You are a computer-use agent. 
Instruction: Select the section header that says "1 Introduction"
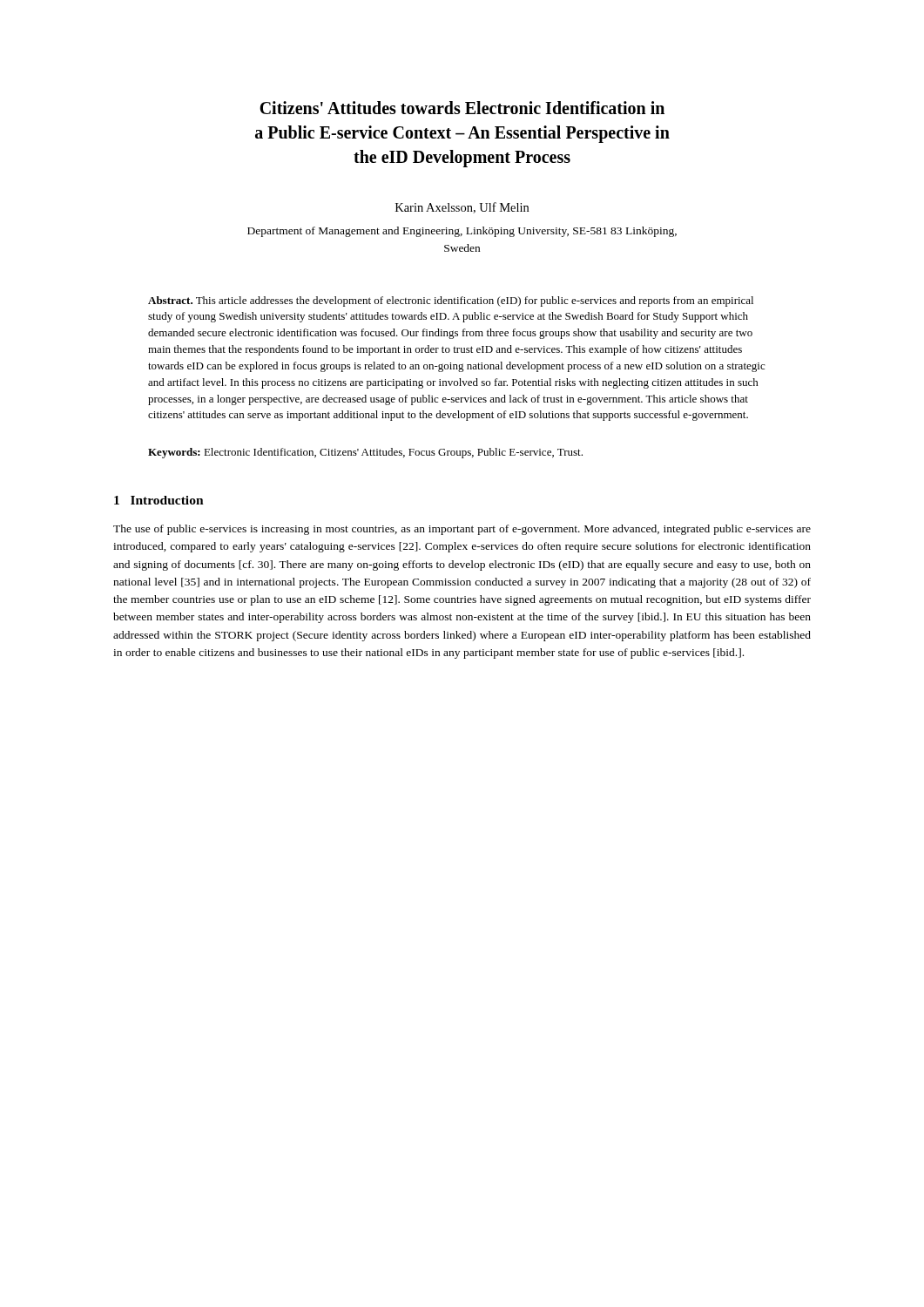coord(158,500)
